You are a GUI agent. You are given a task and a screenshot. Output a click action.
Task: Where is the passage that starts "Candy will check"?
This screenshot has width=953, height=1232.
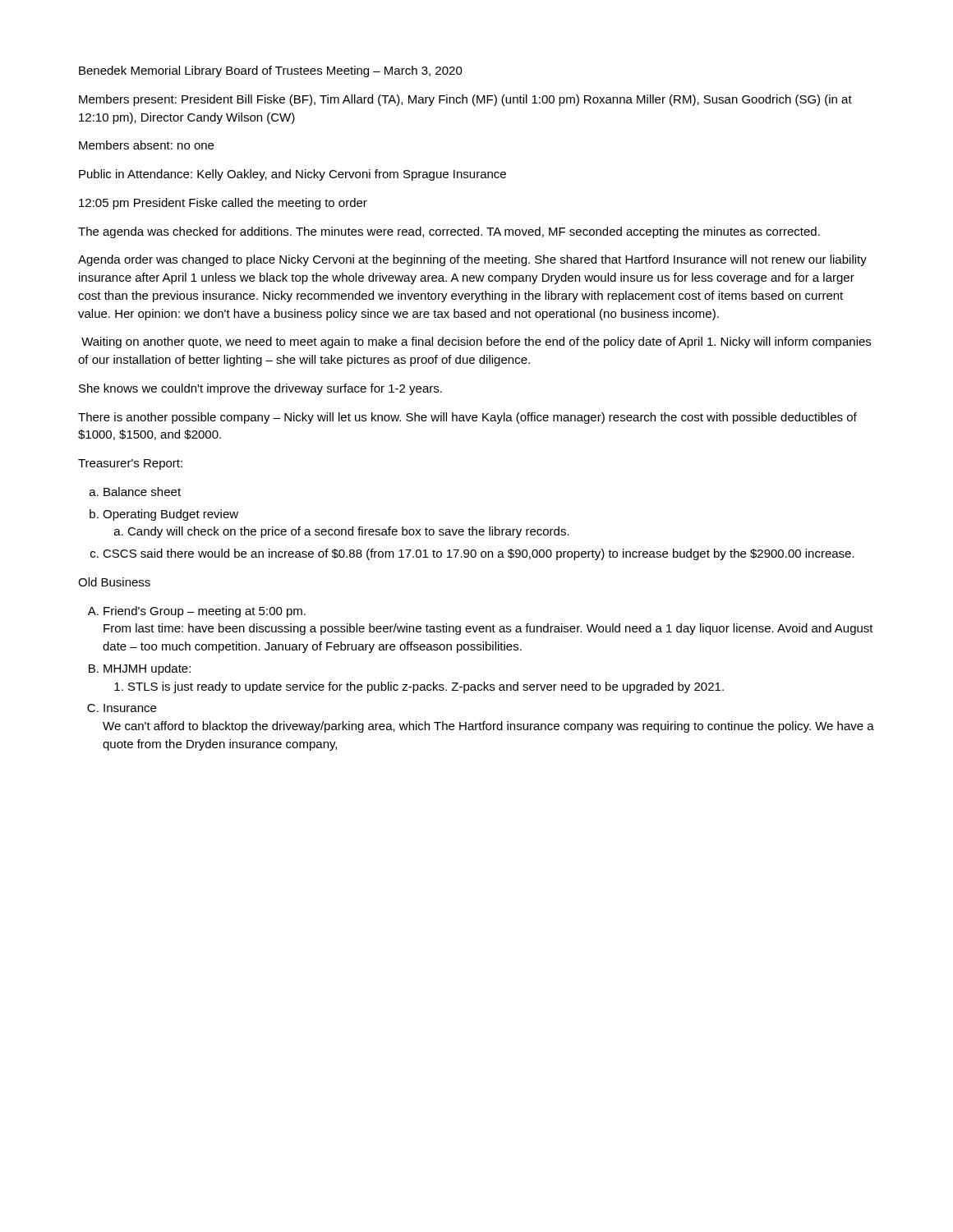(349, 531)
